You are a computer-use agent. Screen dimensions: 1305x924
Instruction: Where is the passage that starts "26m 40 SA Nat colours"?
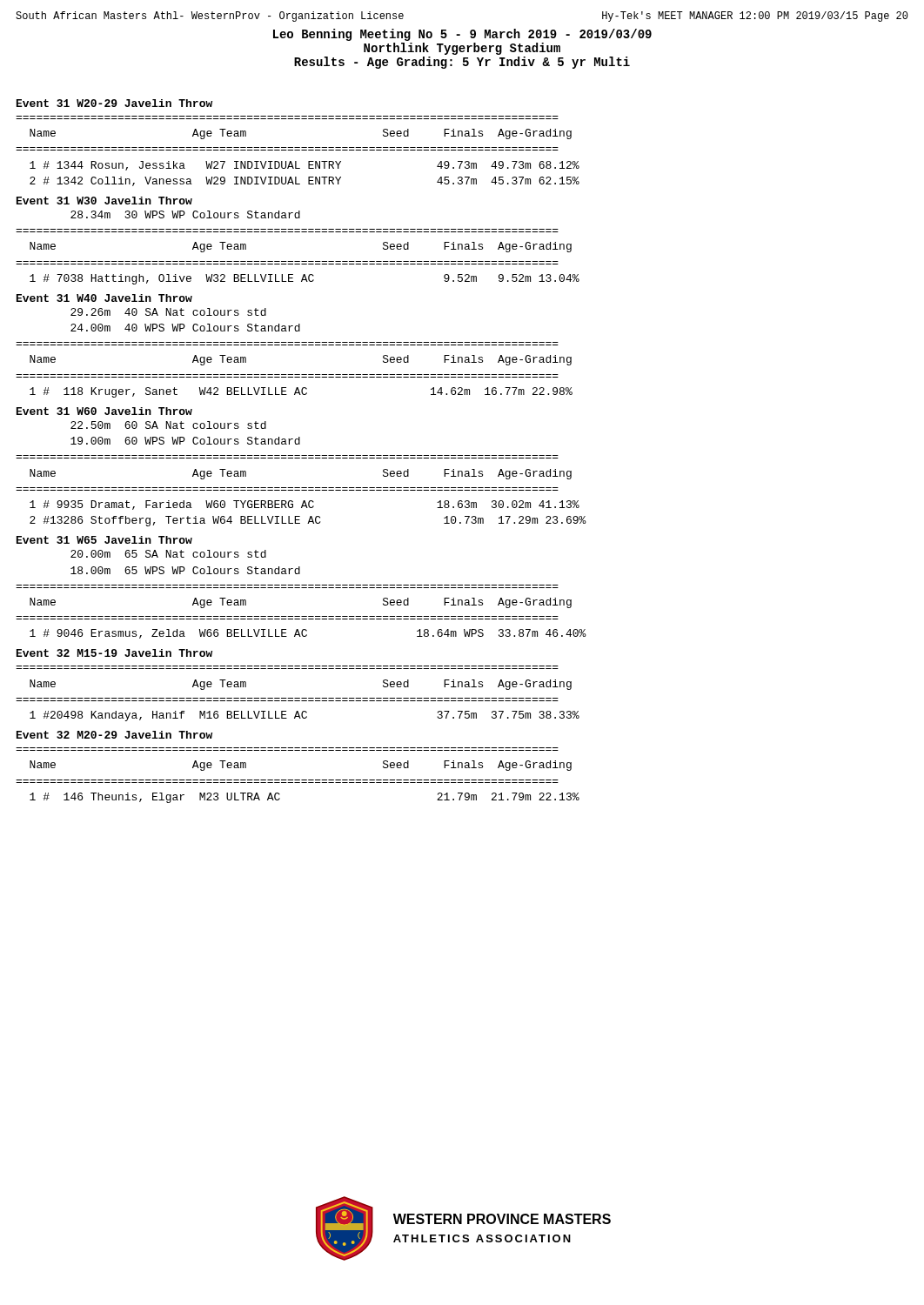(x=168, y=312)
